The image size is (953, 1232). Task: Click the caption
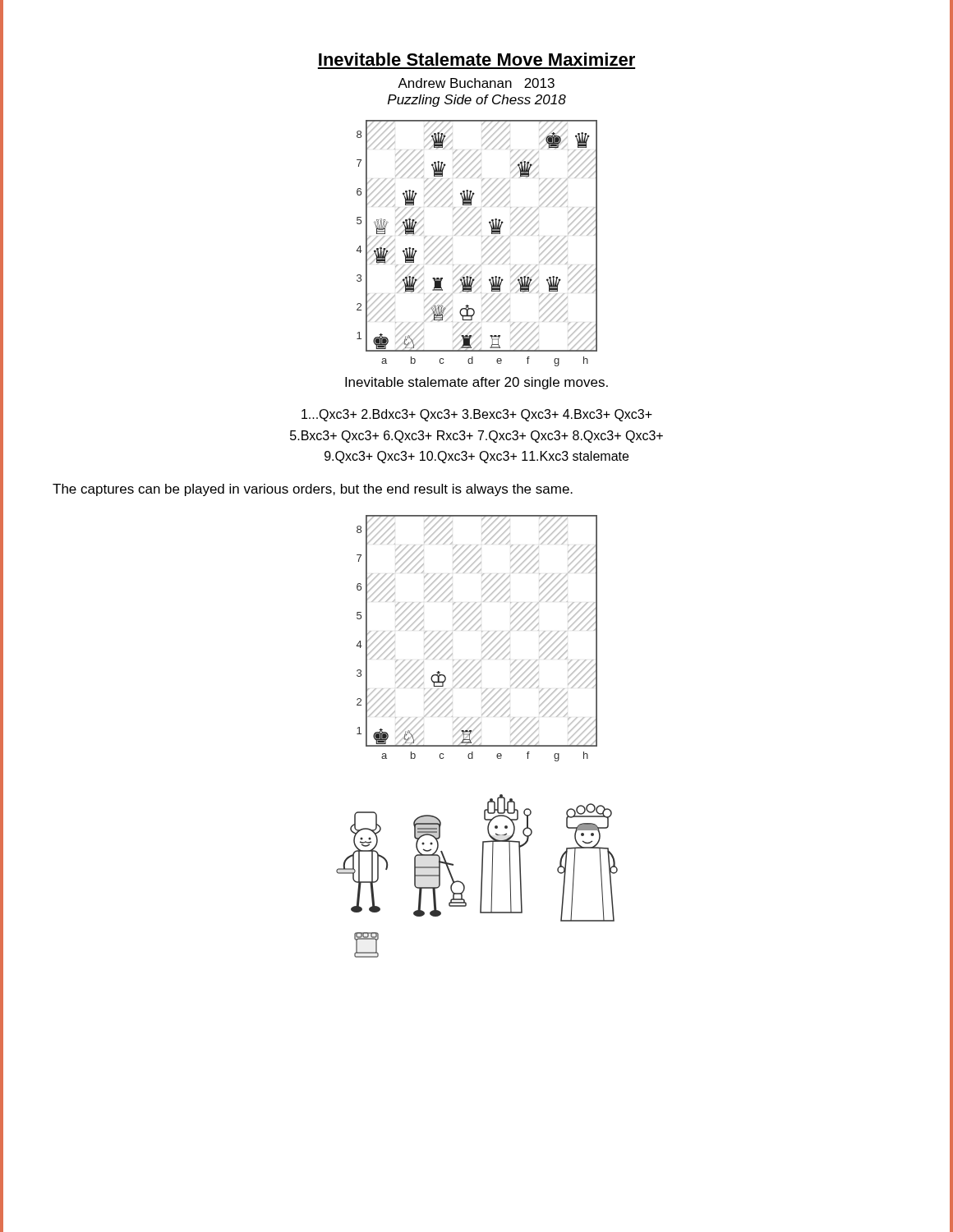(x=476, y=382)
